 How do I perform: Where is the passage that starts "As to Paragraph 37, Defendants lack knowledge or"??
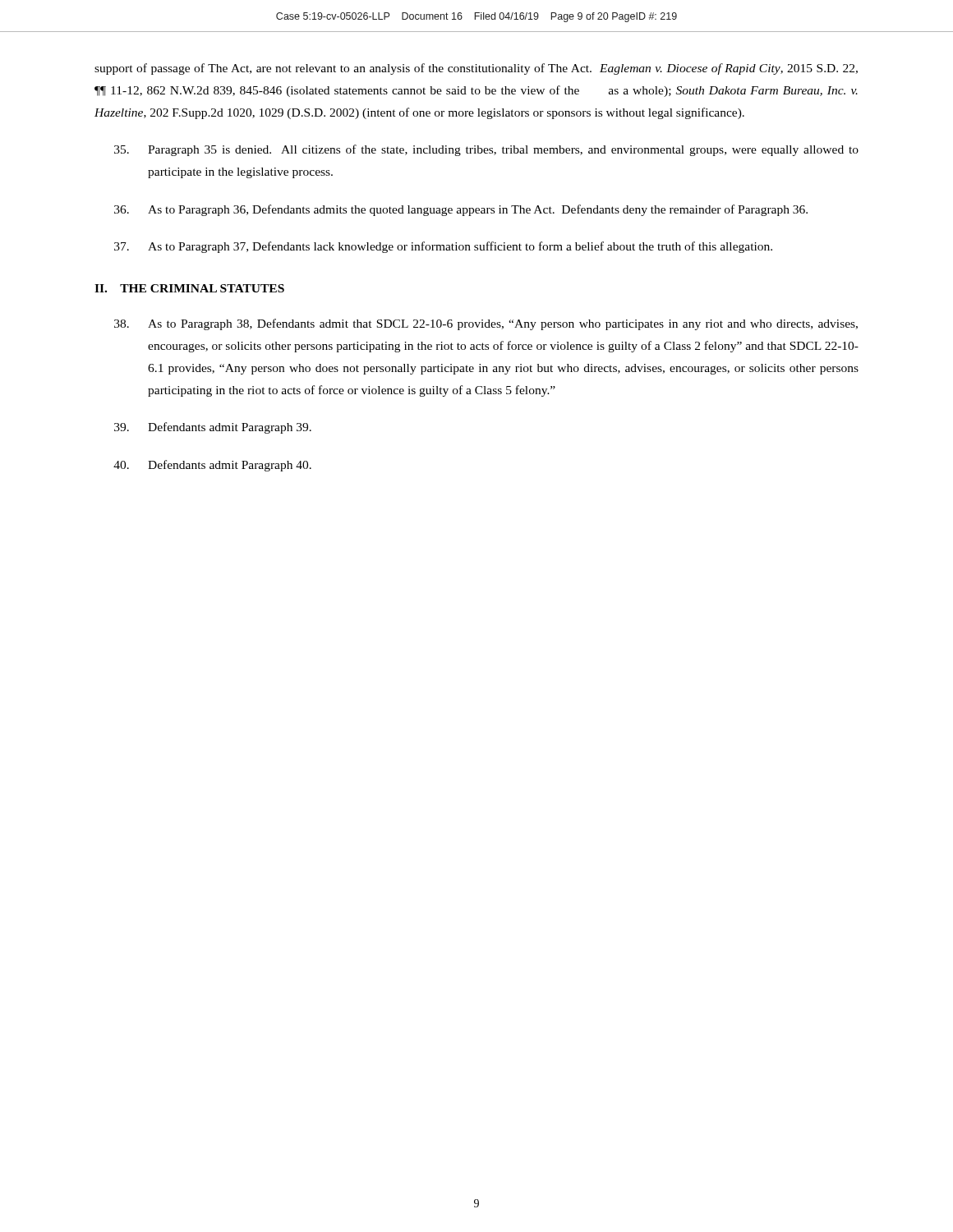point(476,246)
